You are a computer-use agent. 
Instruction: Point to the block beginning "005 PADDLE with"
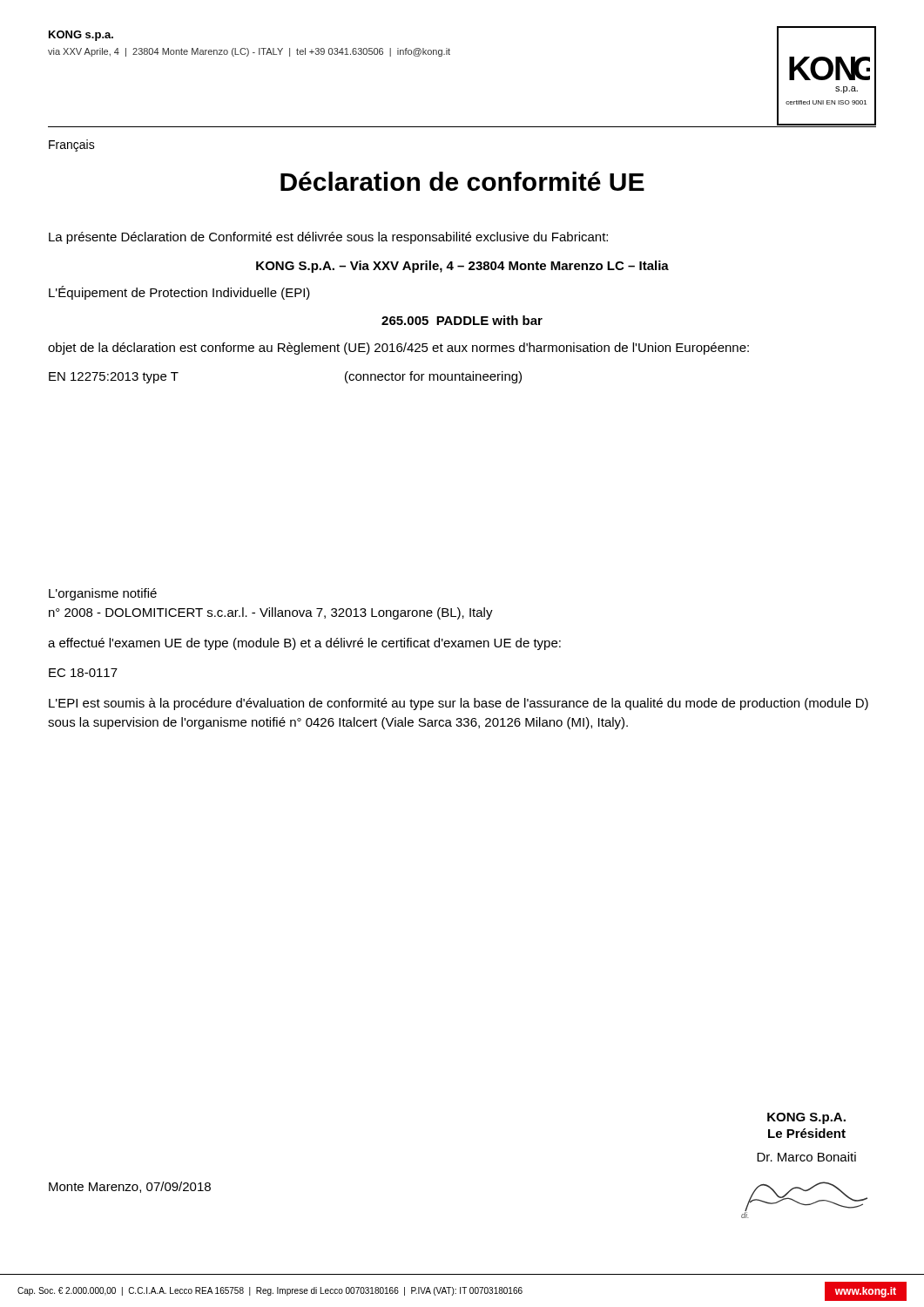click(x=462, y=320)
